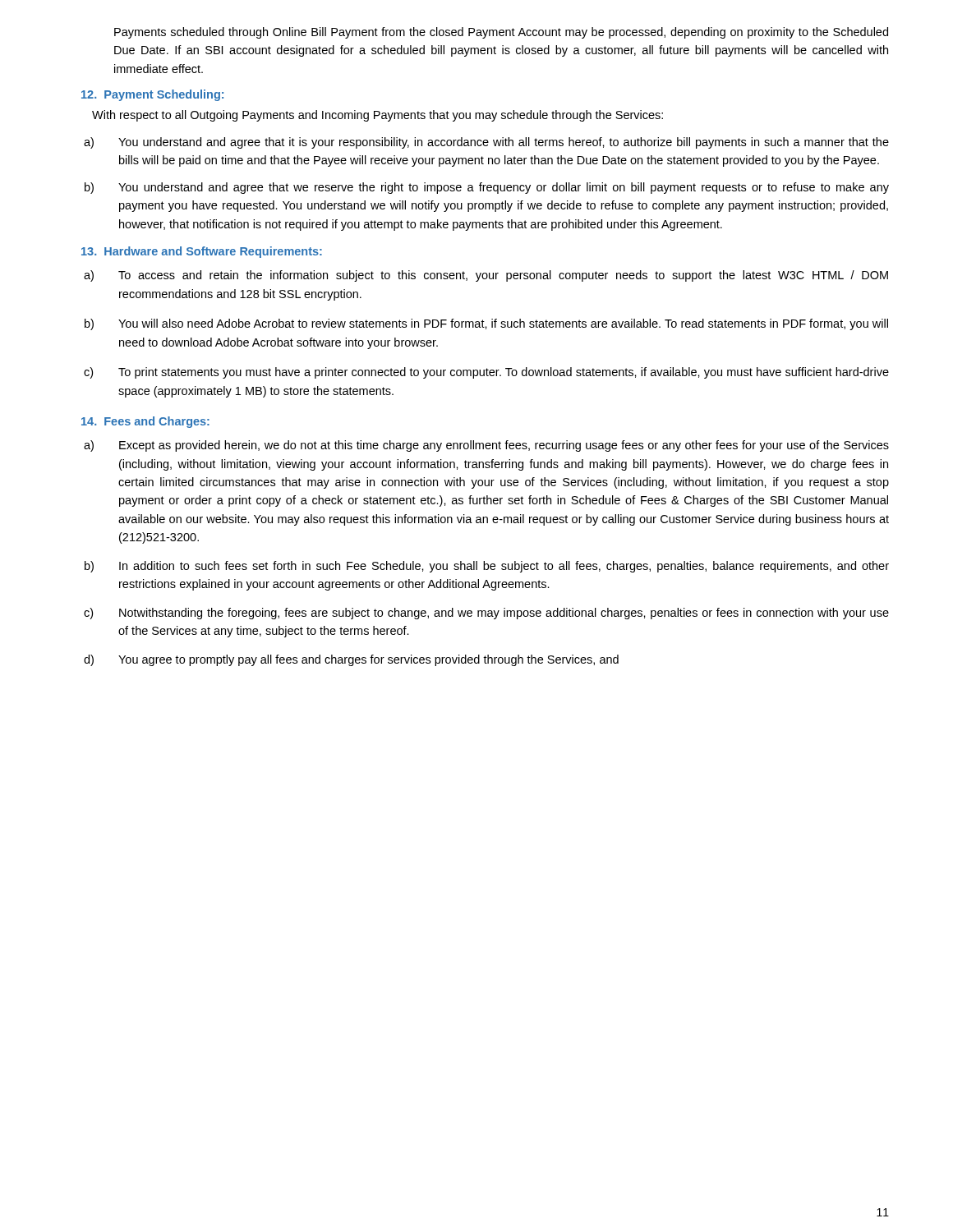Click on the list item that reads "d) You agree to promptly pay"
Screen dimensions: 1232x953
(485, 659)
